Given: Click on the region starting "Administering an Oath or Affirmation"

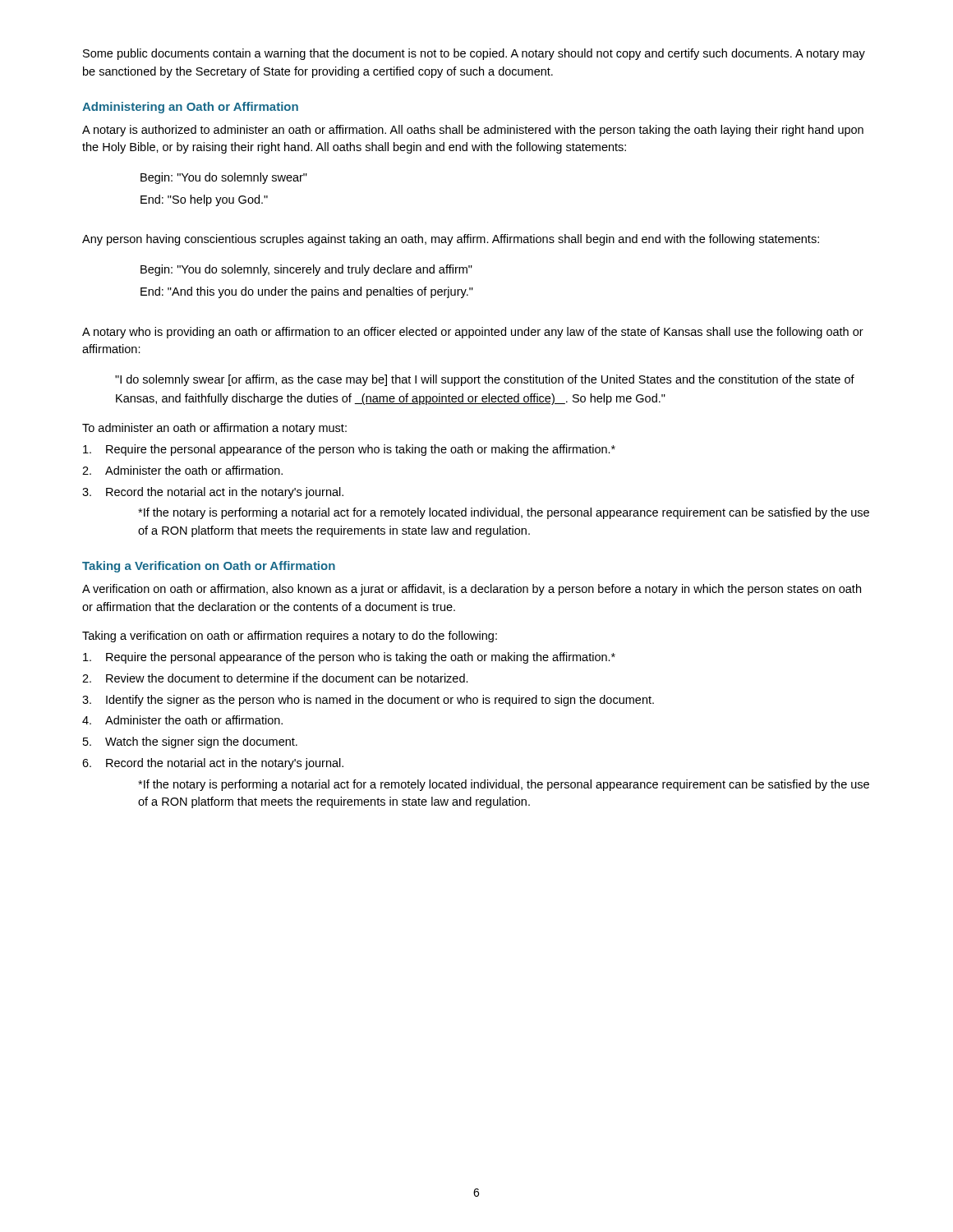Looking at the screenshot, I should pyautogui.click(x=190, y=106).
